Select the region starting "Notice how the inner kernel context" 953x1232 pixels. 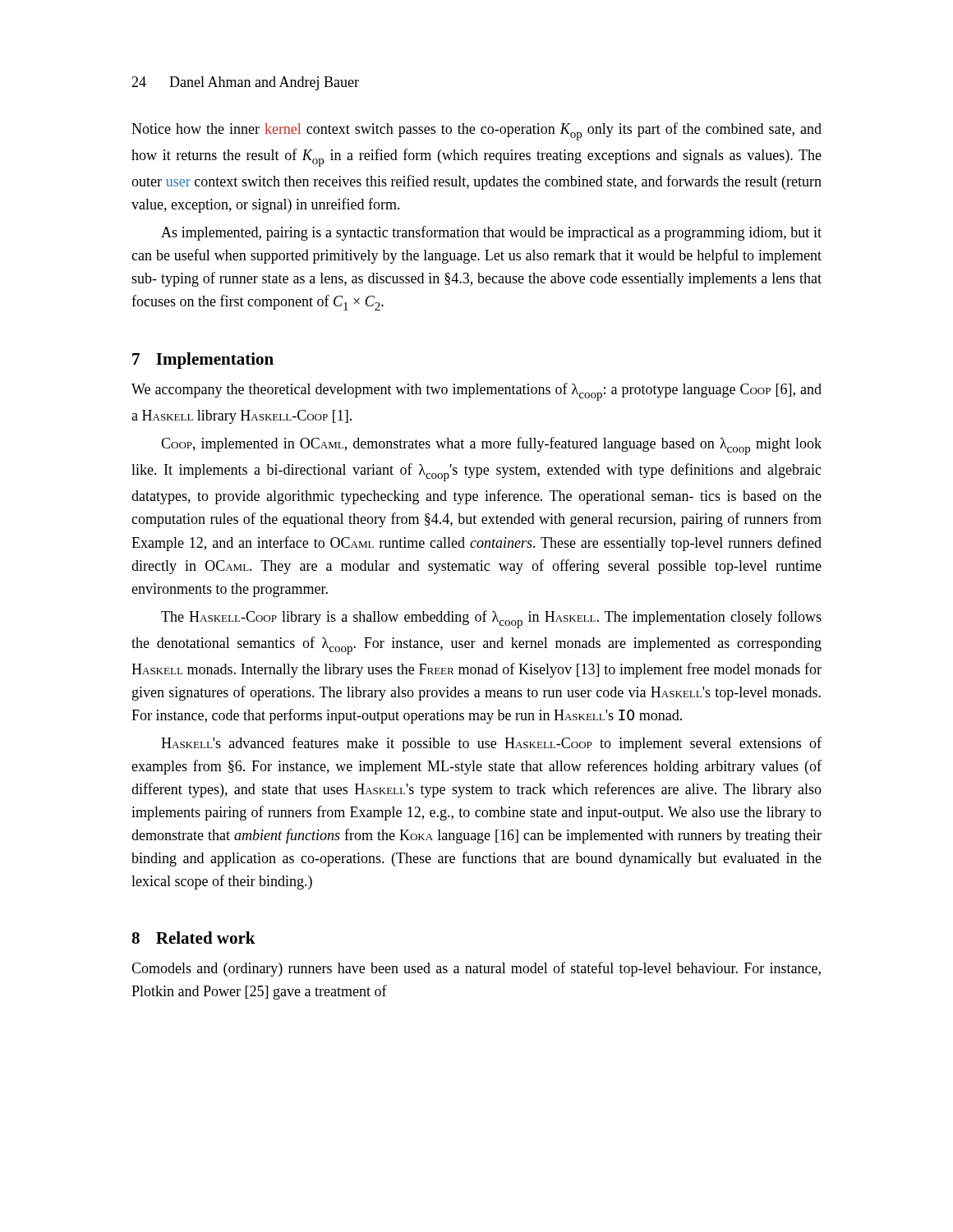476,167
